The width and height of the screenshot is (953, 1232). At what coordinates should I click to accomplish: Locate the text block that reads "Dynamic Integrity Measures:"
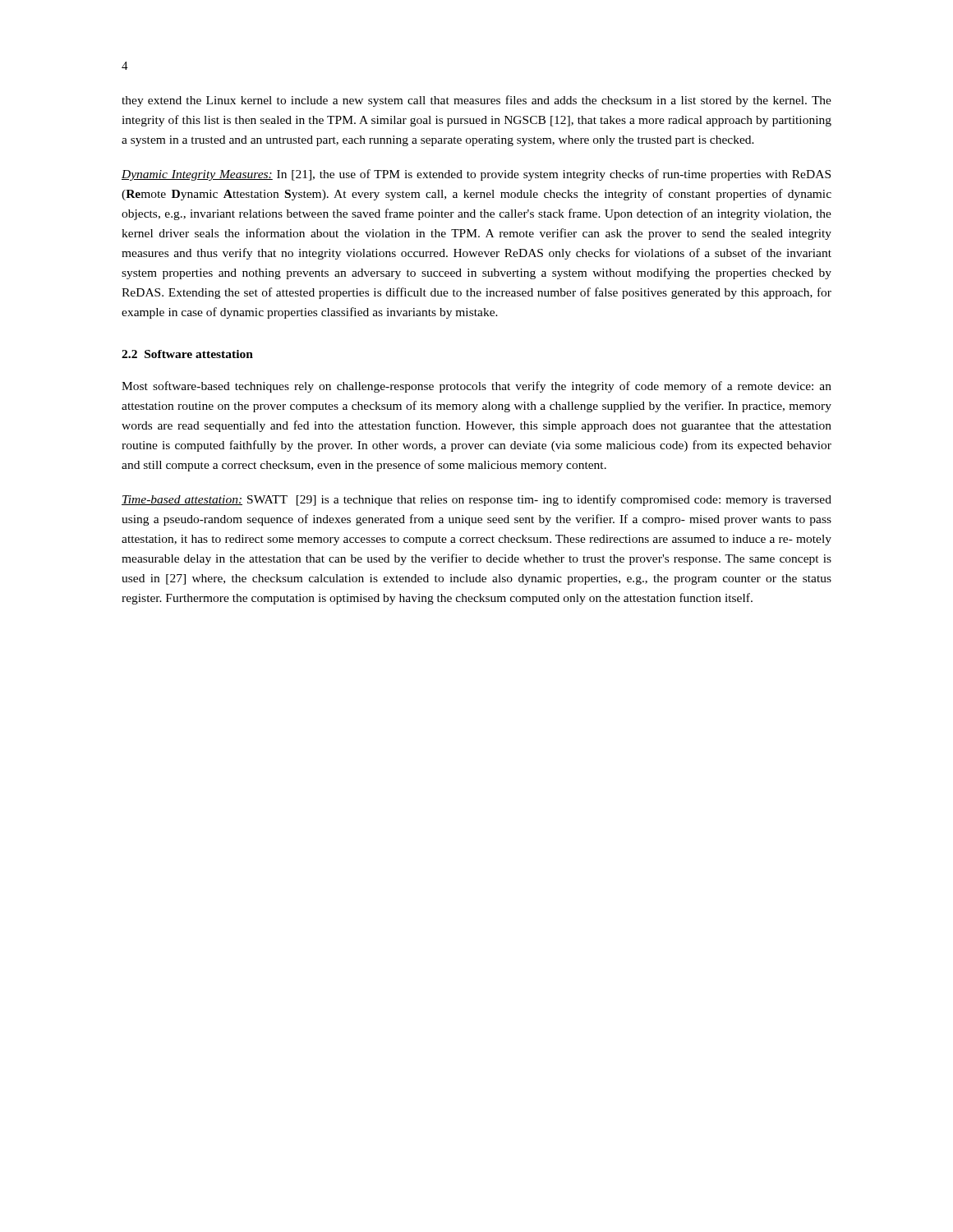click(476, 243)
